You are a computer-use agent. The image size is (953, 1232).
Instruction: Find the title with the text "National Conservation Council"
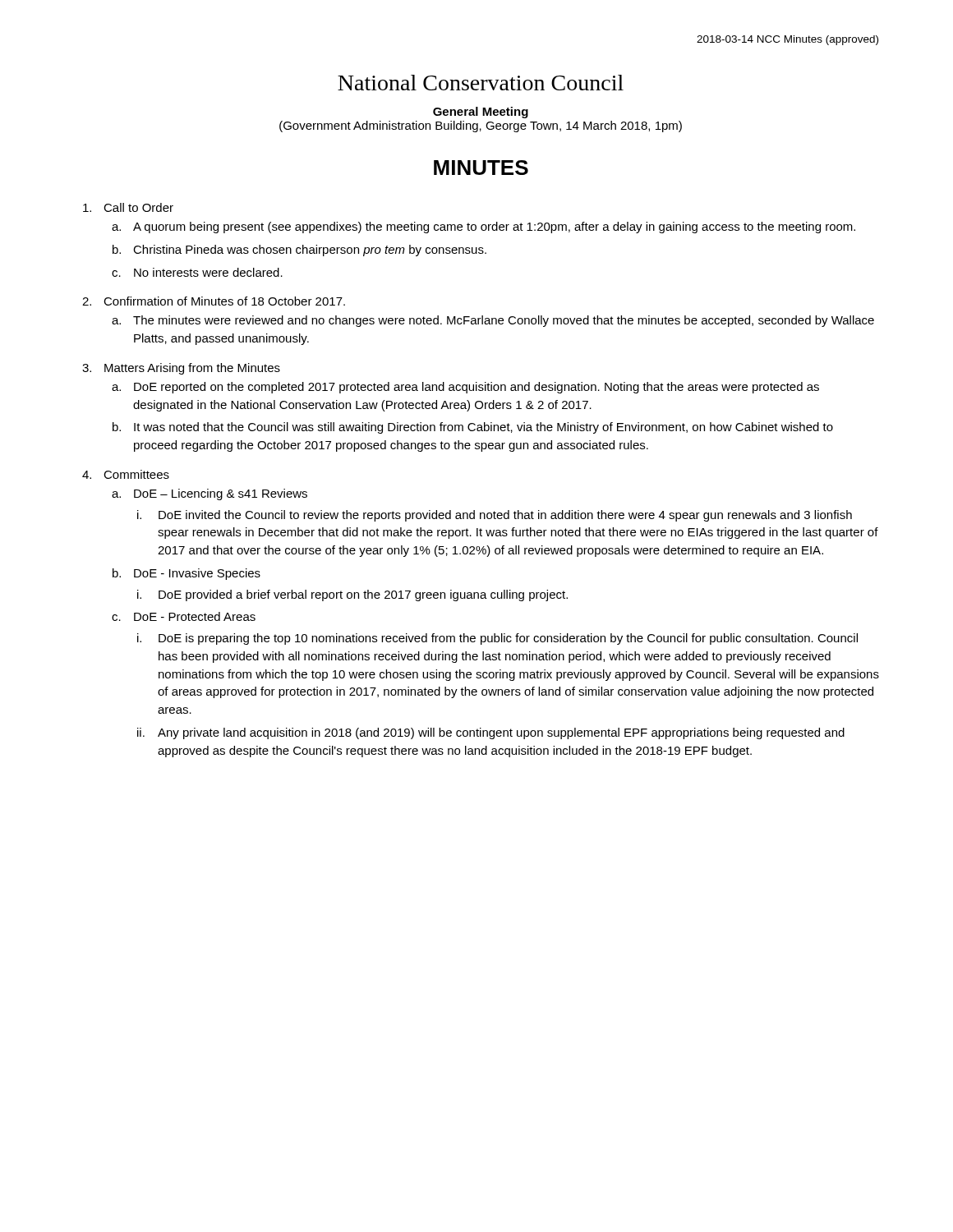(481, 83)
